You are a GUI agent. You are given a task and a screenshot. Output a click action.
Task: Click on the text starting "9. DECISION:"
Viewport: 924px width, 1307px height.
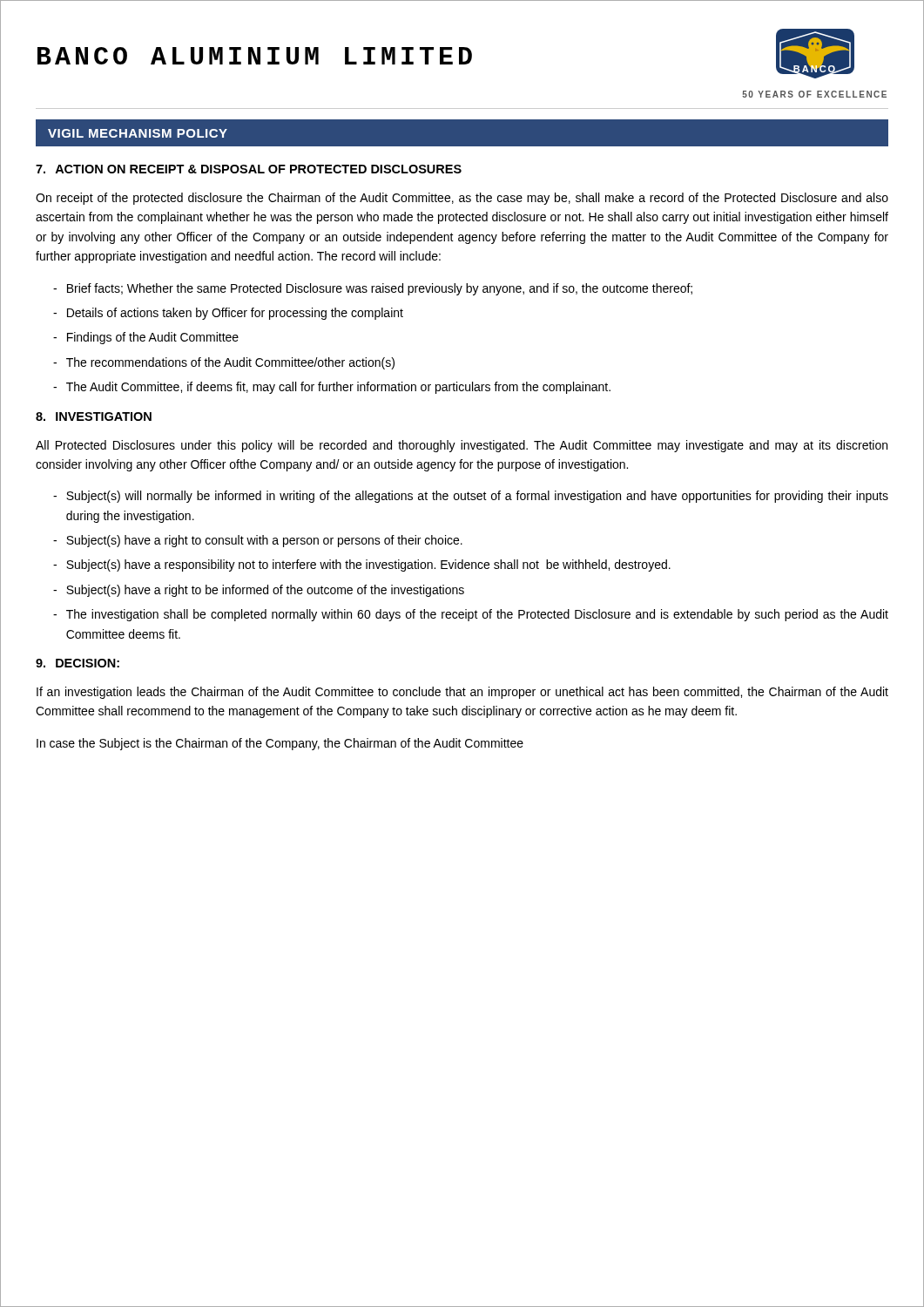click(78, 663)
